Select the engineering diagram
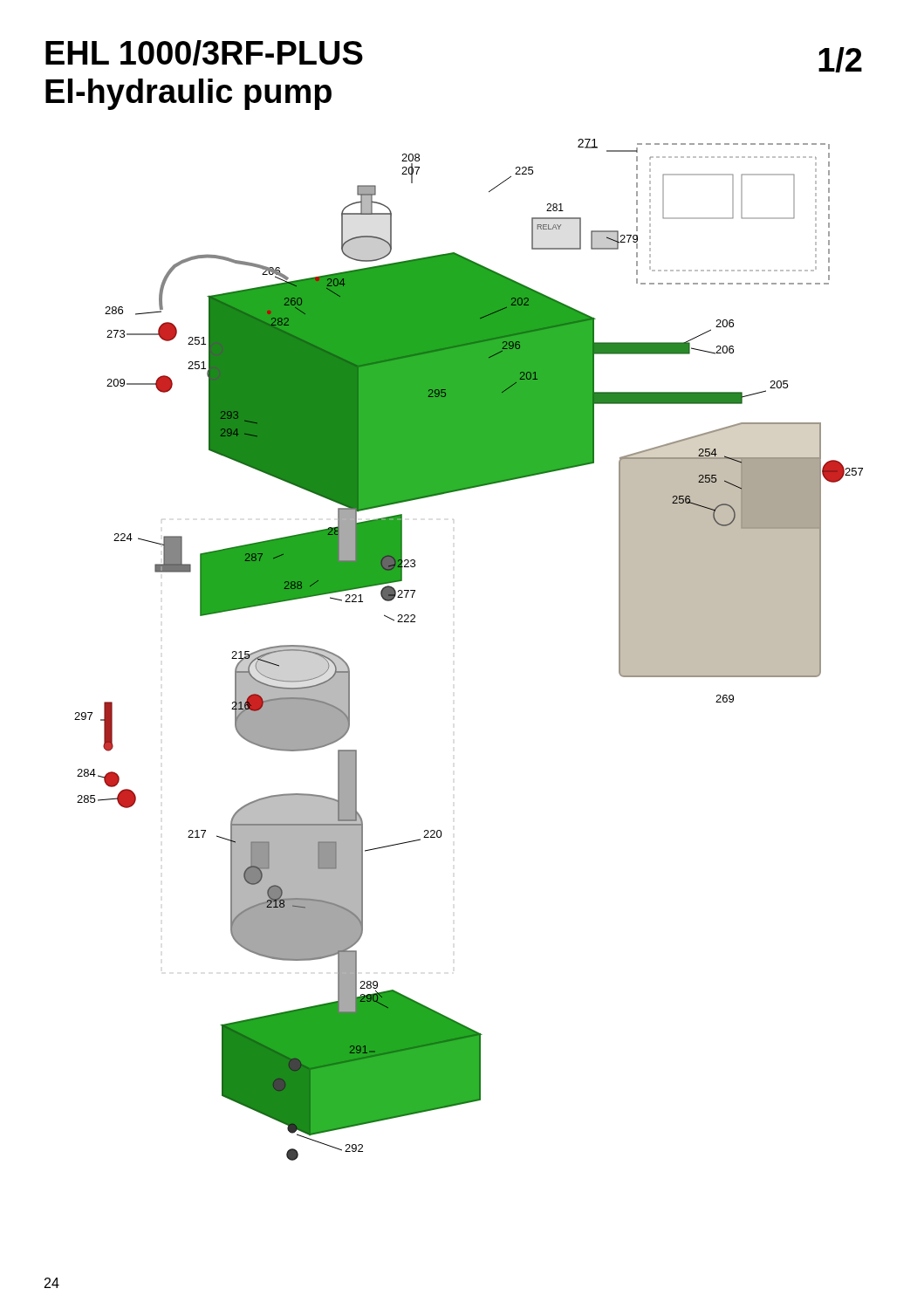The width and height of the screenshot is (924, 1309). click(462, 689)
